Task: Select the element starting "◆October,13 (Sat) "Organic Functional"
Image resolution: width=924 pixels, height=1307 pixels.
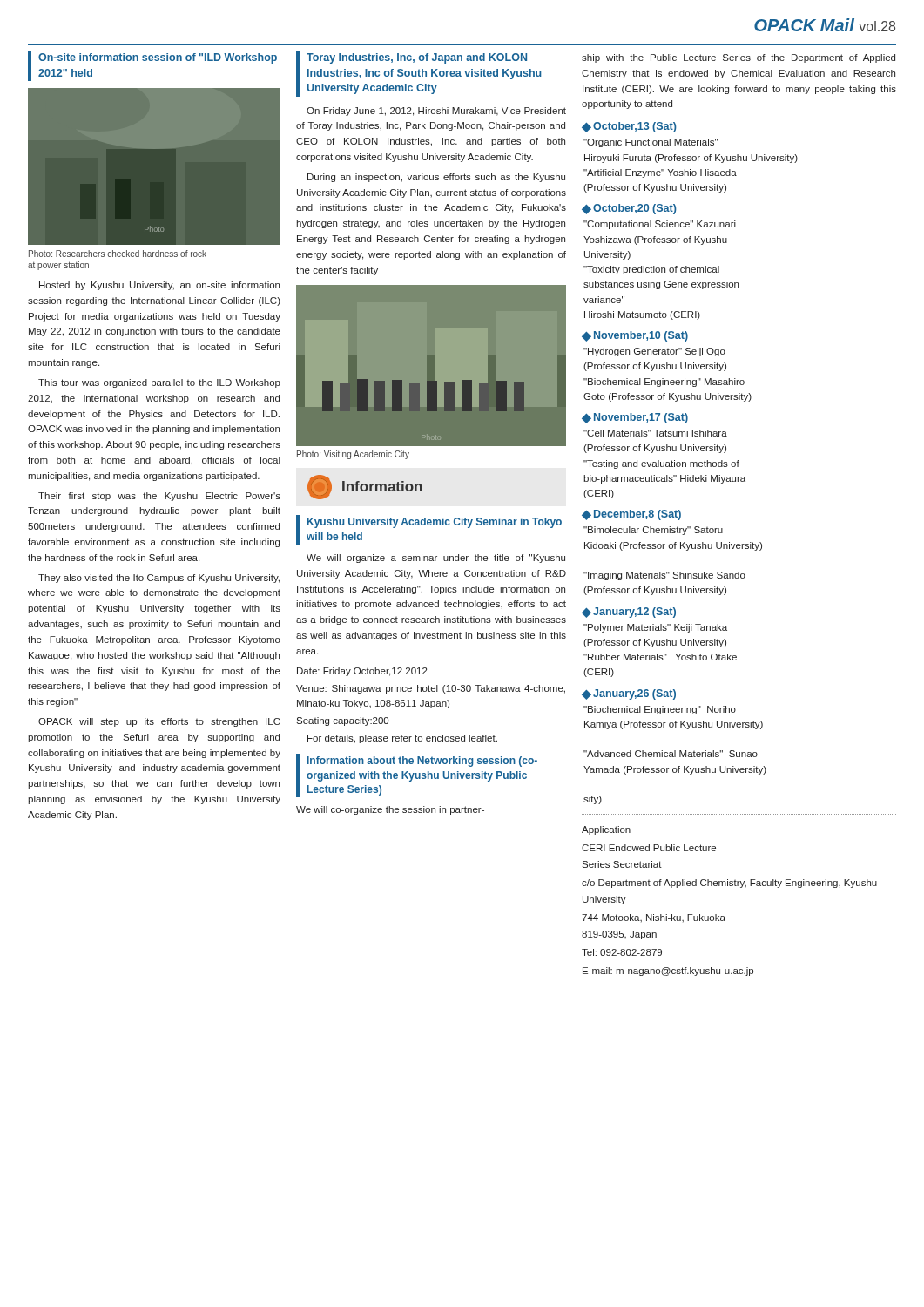Action: [739, 157]
